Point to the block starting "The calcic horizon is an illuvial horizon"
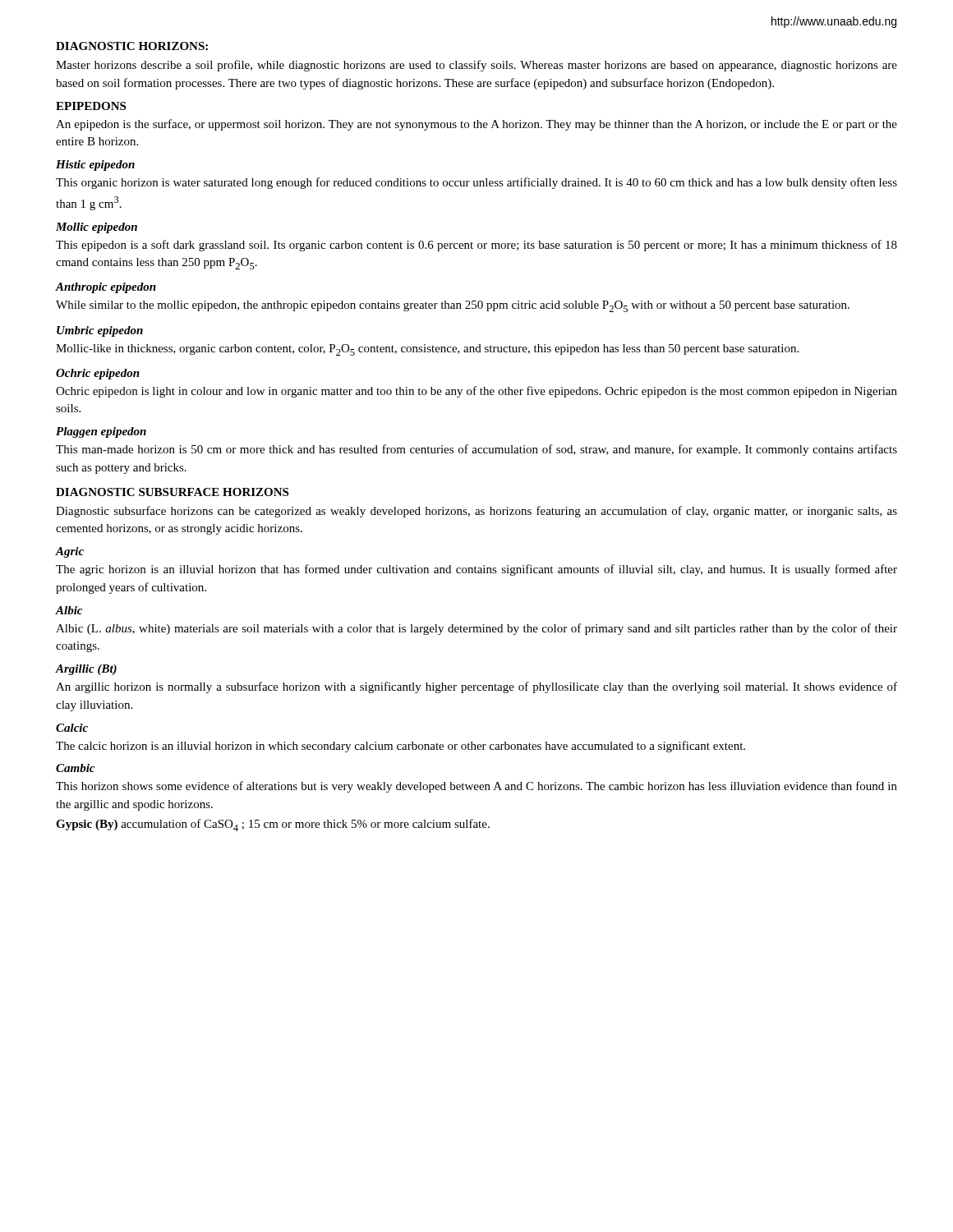 (401, 745)
